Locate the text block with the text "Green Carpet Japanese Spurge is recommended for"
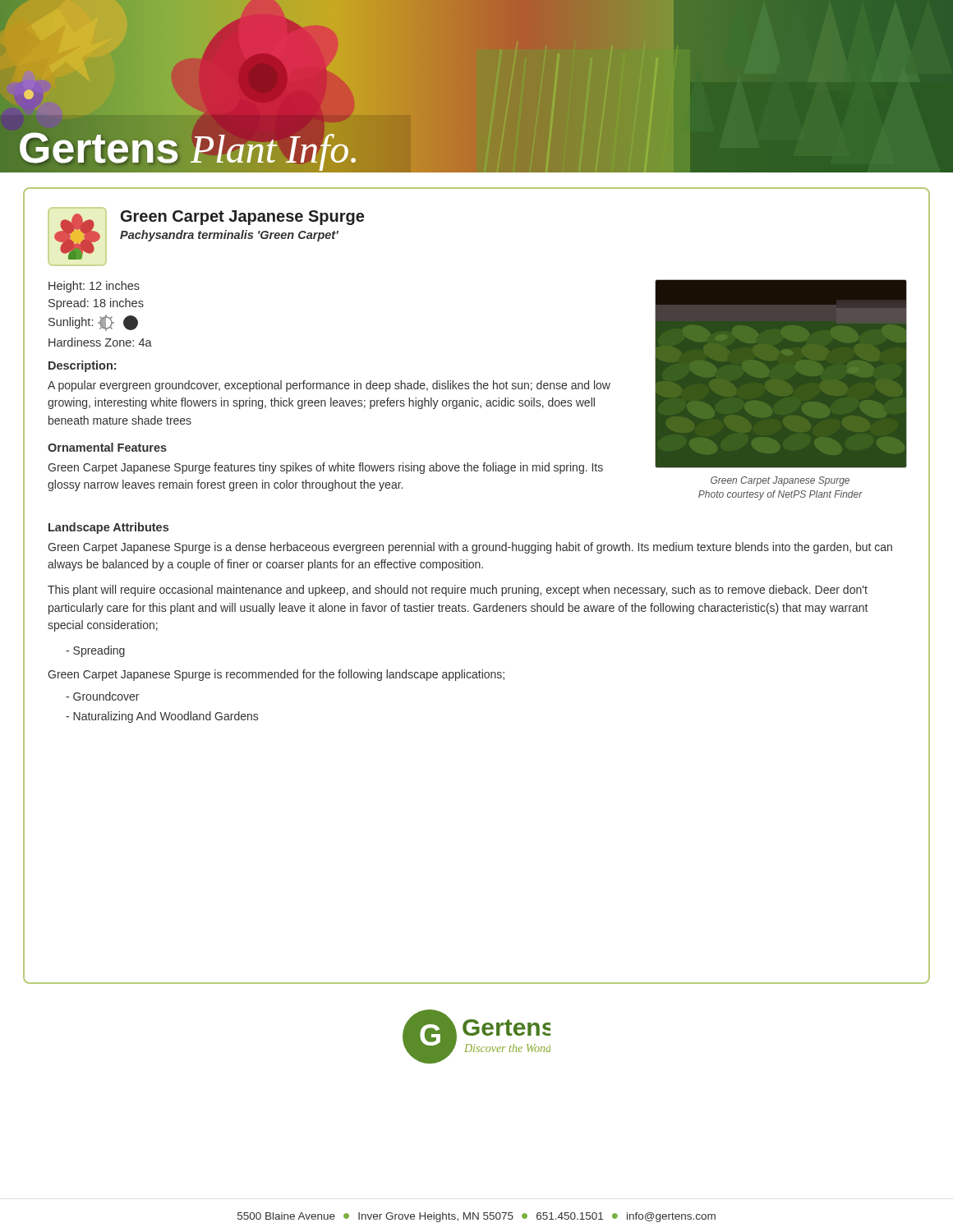This screenshot has width=953, height=1232. 277,674
